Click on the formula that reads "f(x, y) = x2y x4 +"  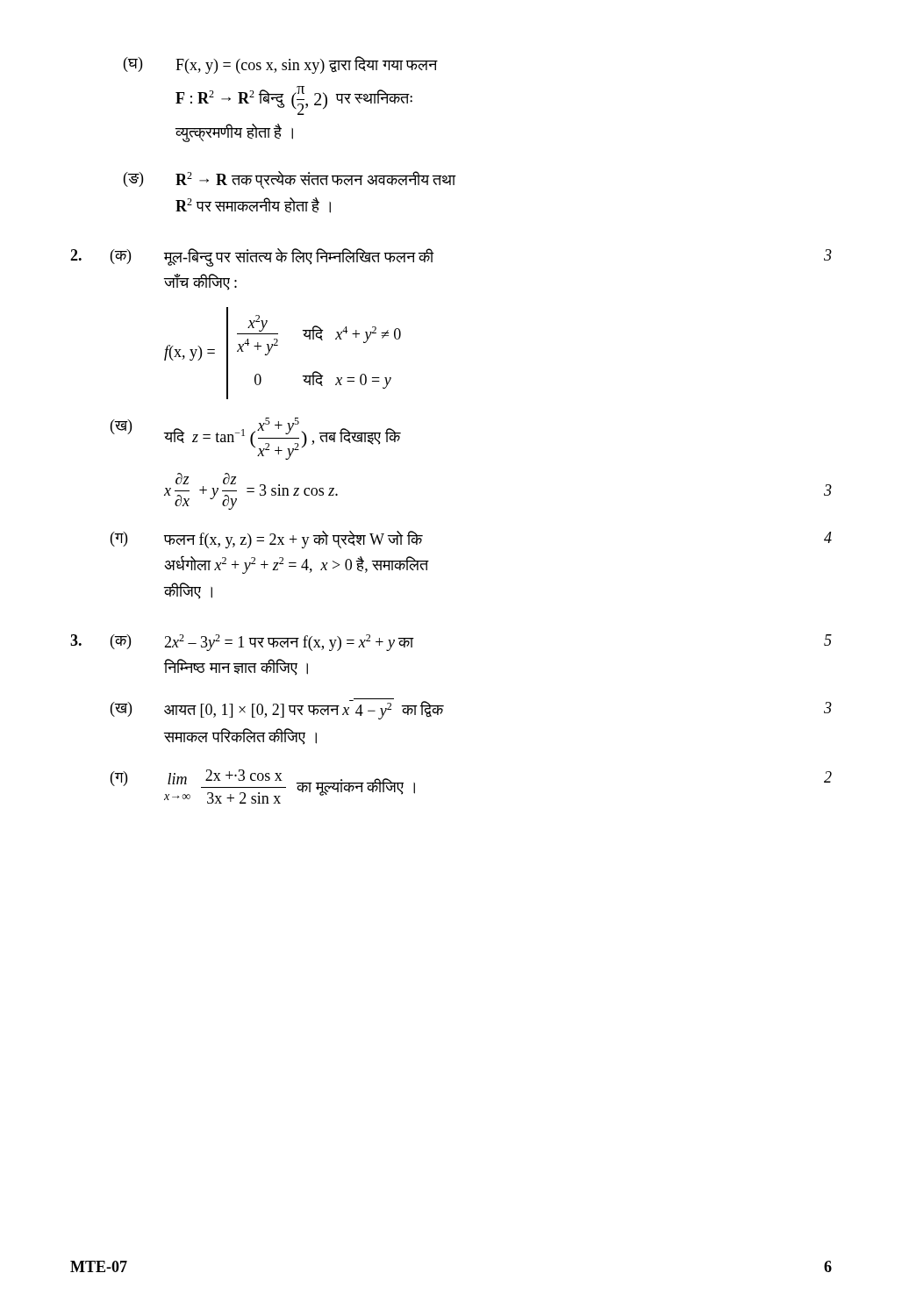tap(283, 353)
